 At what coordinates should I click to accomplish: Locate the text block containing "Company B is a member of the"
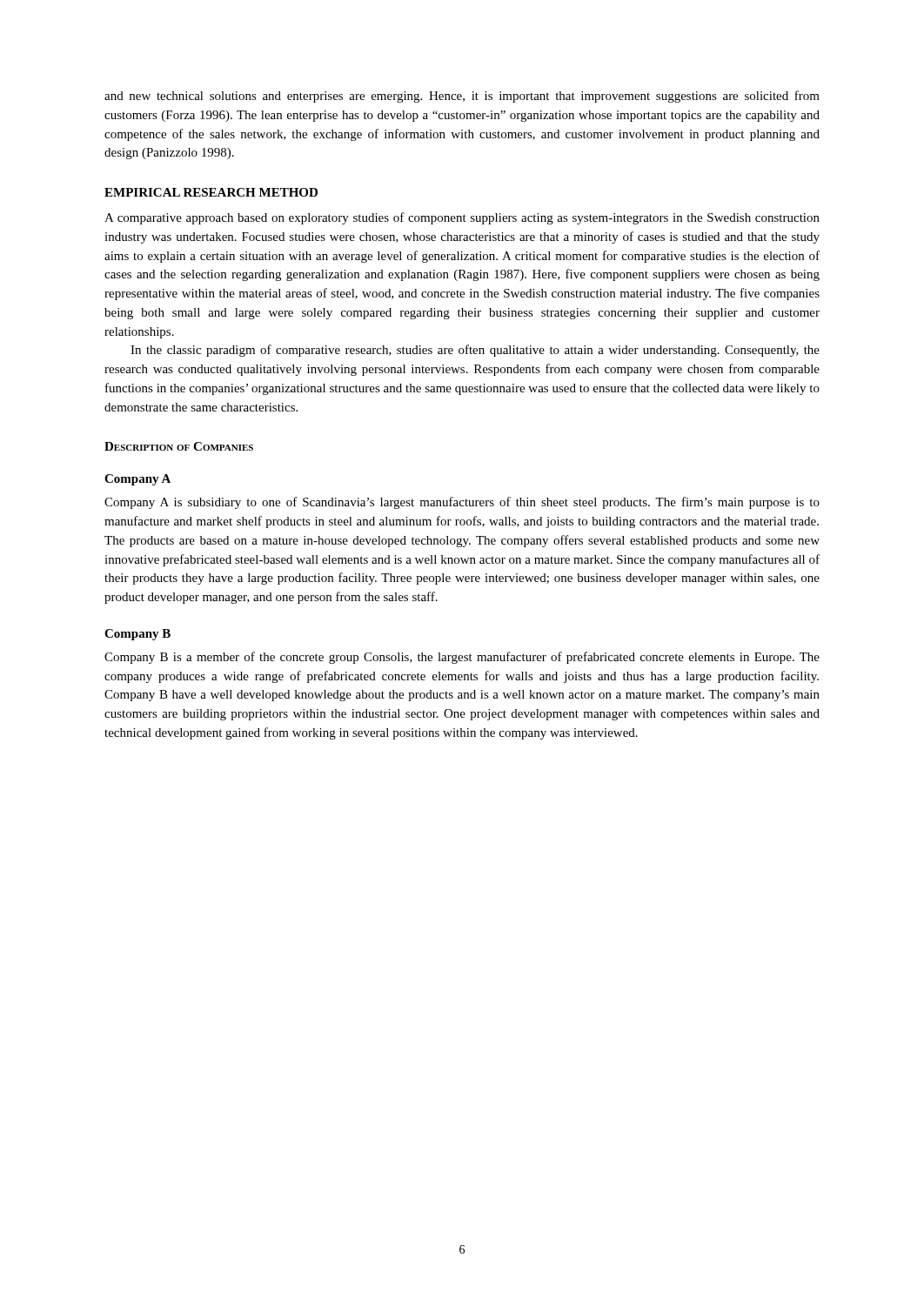[x=462, y=695]
